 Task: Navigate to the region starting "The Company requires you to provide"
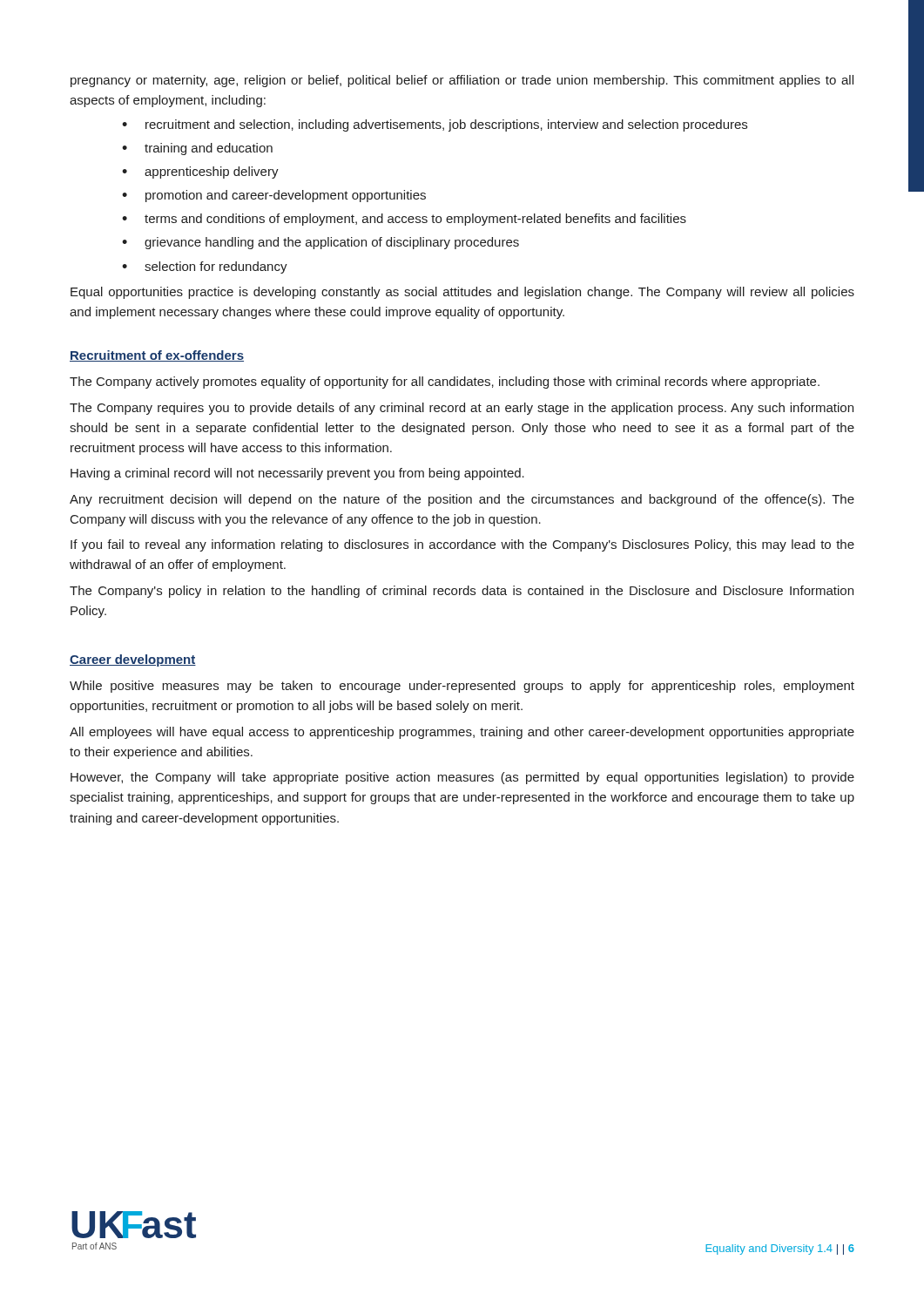pos(462,427)
